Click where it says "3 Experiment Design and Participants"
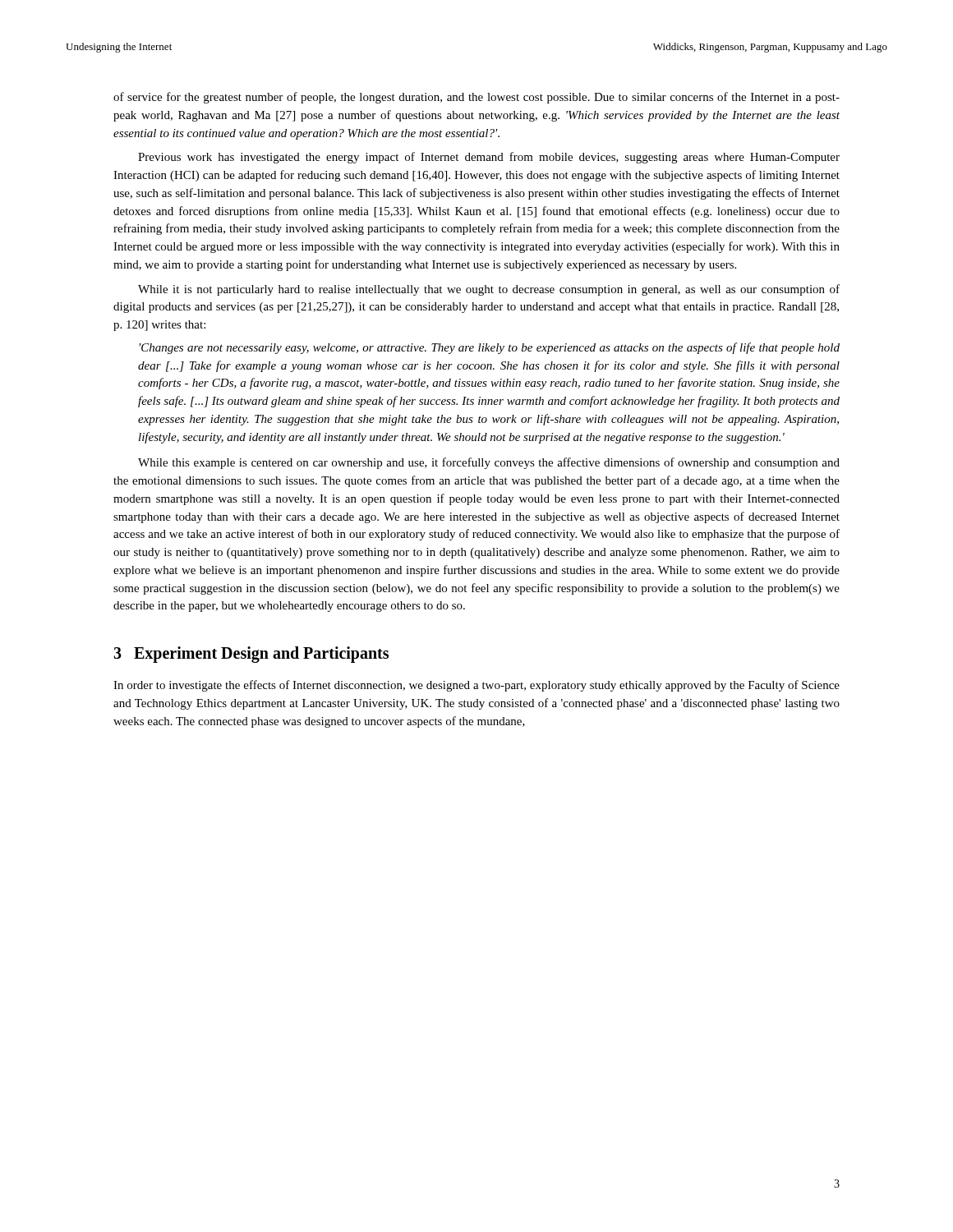 click(x=251, y=653)
